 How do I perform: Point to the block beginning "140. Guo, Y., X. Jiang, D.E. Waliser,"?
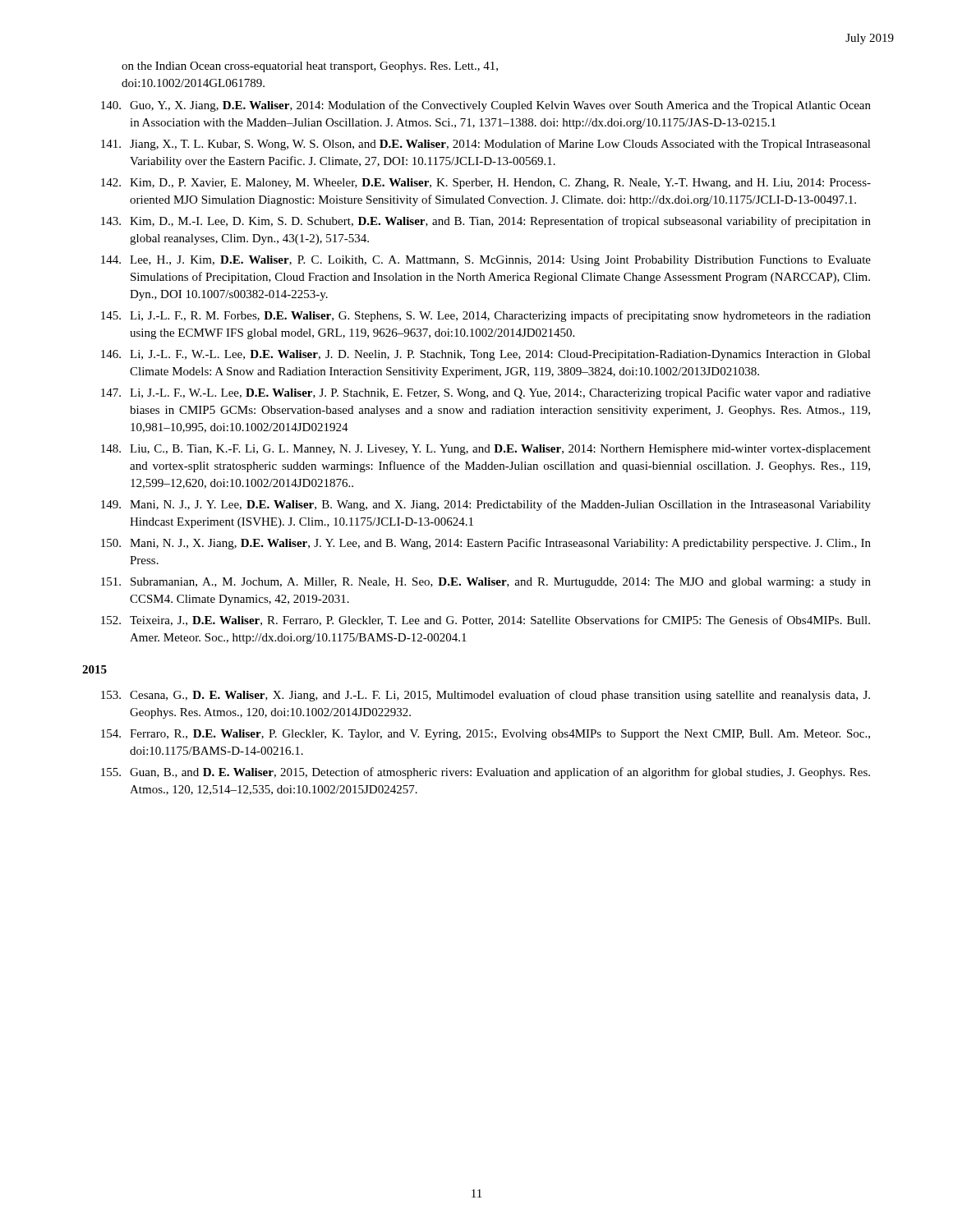pyautogui.click(x=476, y=114)
